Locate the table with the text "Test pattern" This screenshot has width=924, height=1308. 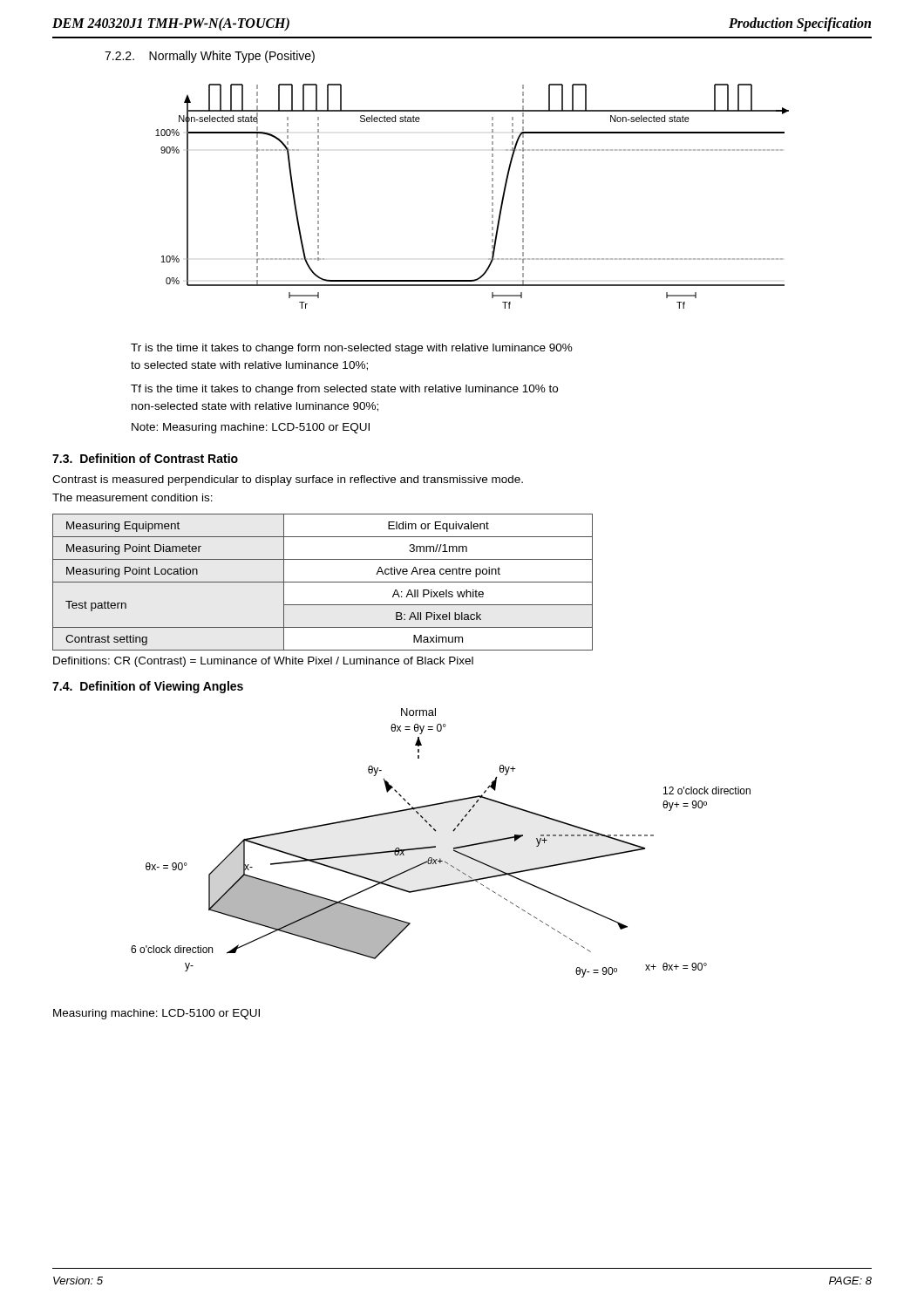(x=462, y=582)
